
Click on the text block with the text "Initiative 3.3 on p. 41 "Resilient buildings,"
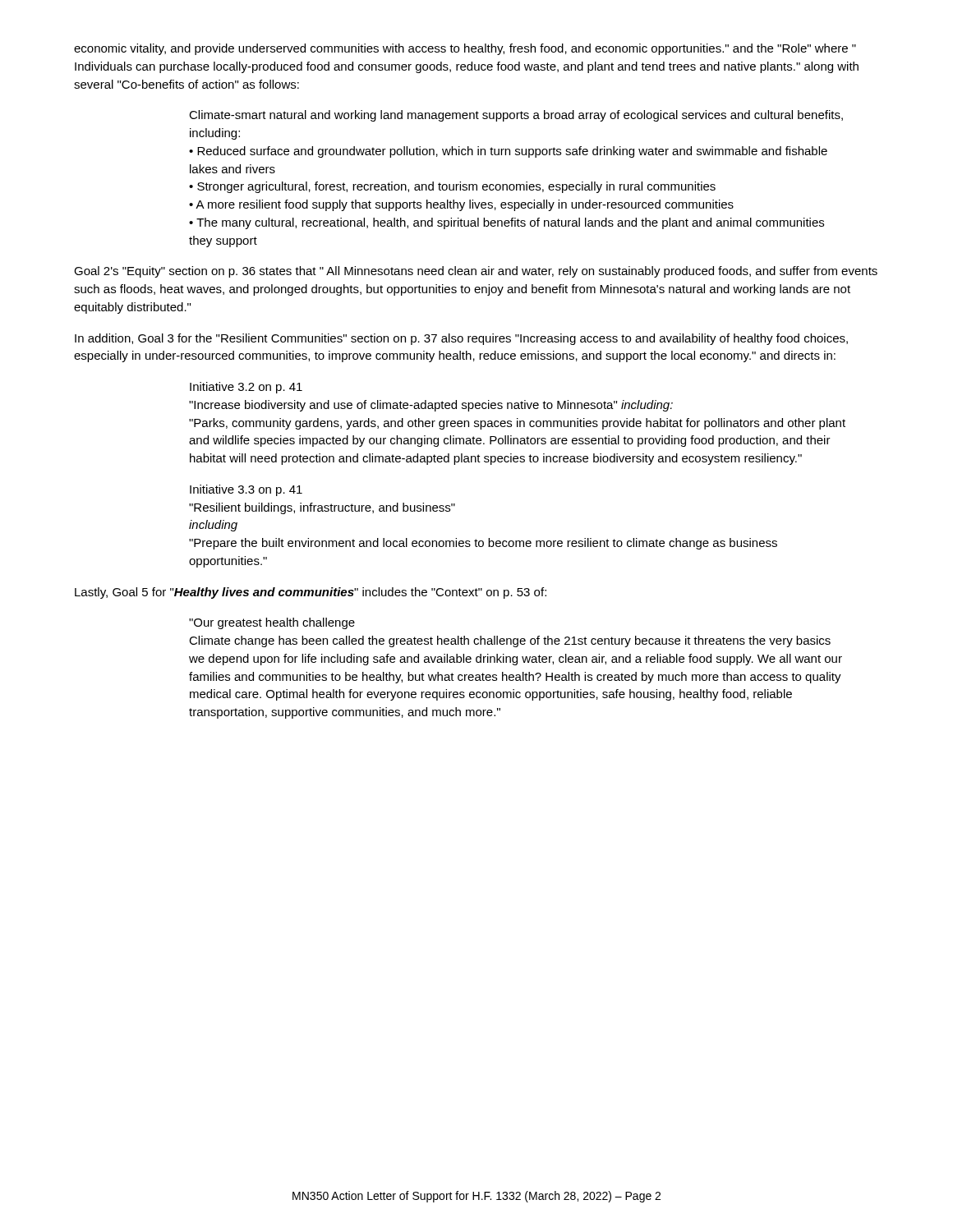(246, 490)
